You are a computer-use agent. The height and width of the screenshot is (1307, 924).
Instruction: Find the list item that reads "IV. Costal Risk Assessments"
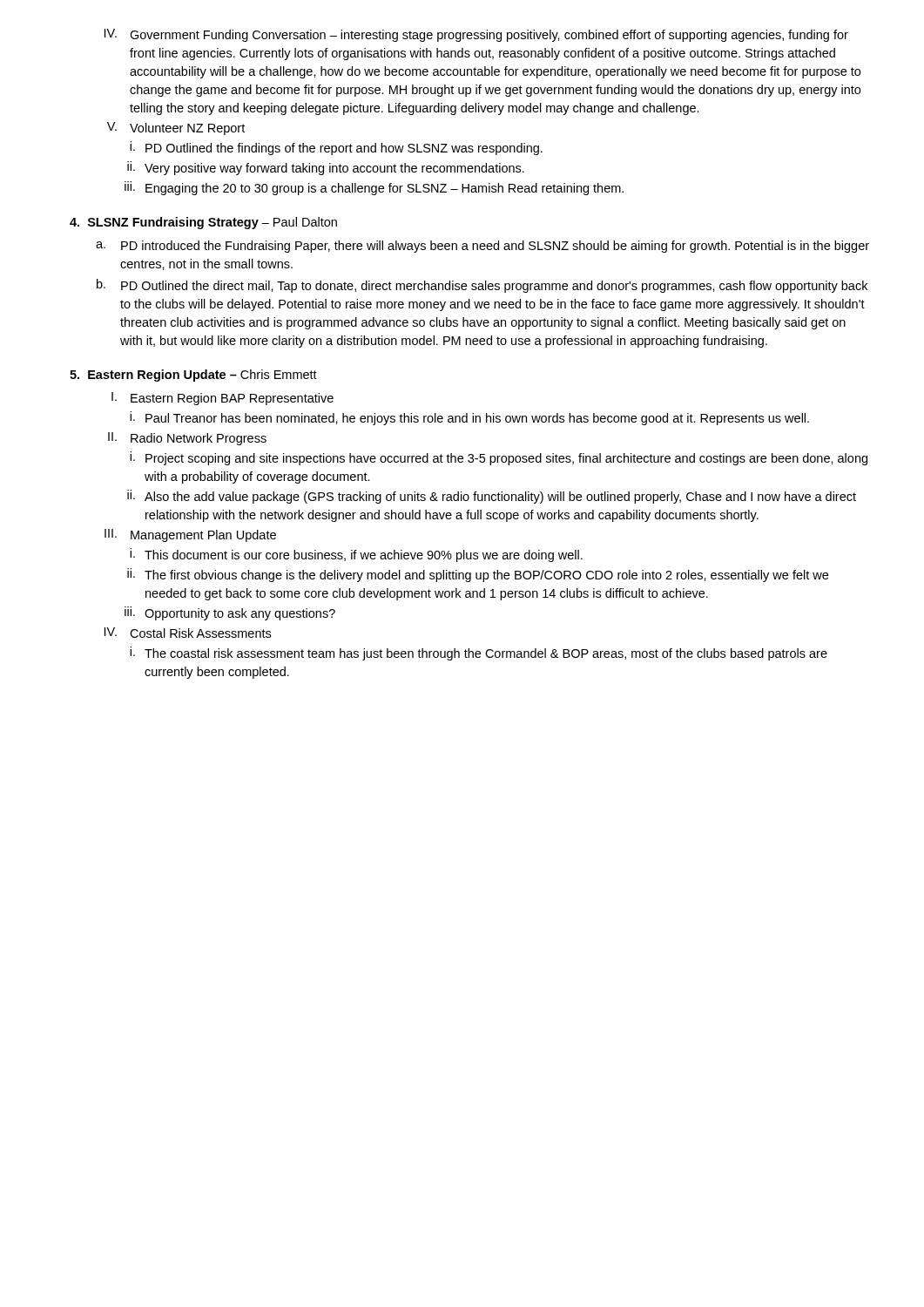coord(188,633)
